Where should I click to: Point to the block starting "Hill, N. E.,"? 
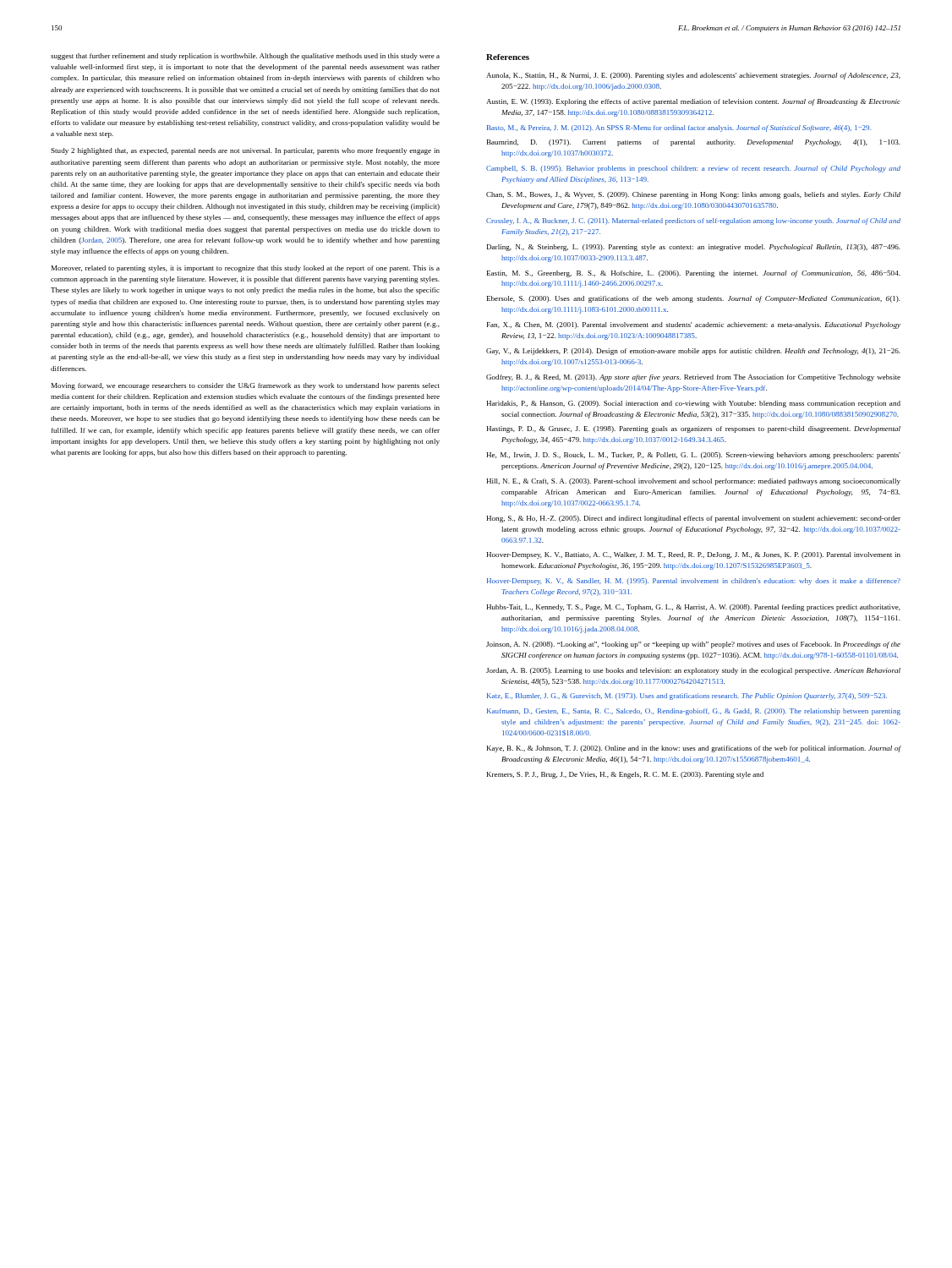point(693,492)
